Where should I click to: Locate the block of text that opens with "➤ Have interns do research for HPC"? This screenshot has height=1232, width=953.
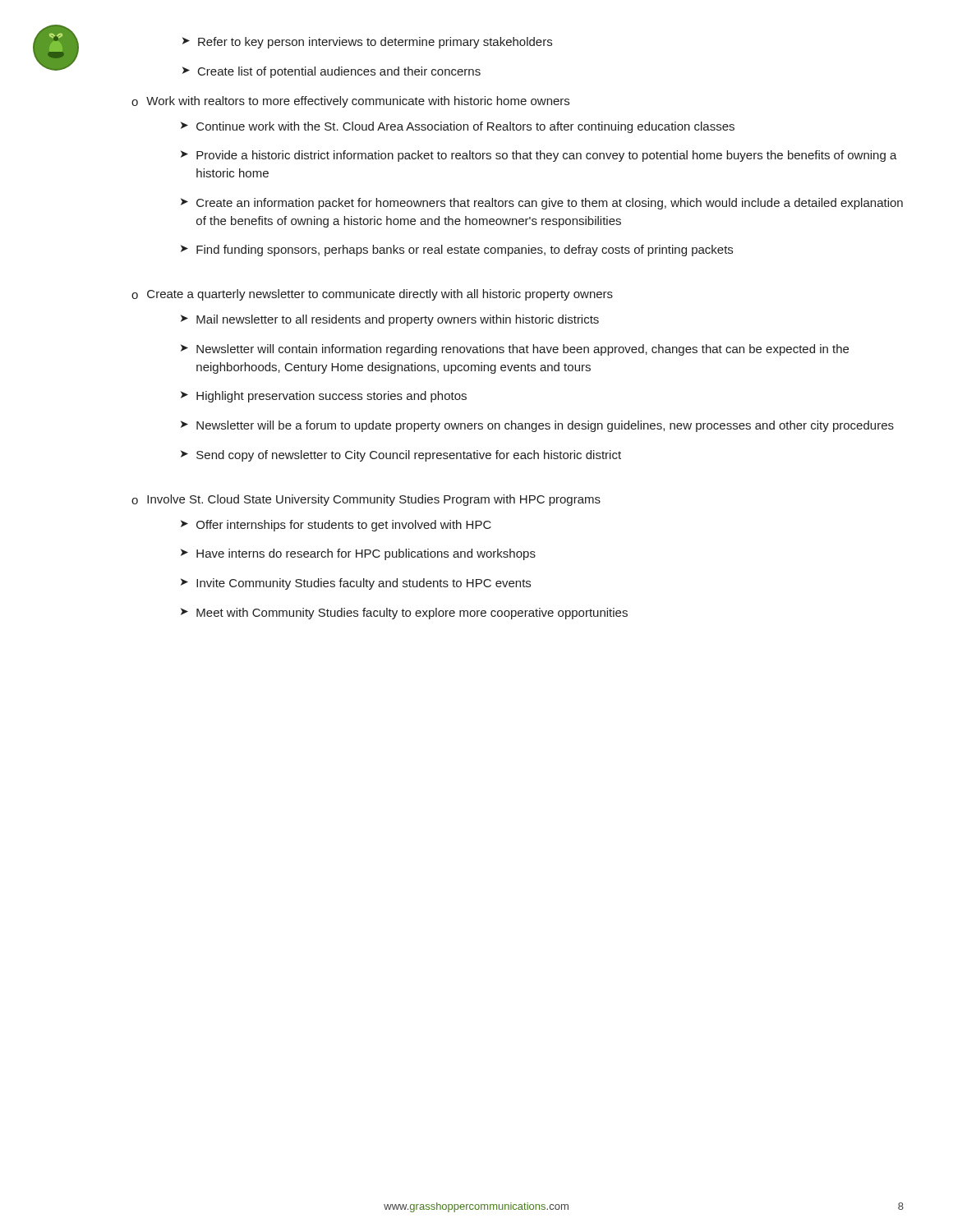(542, 554)
